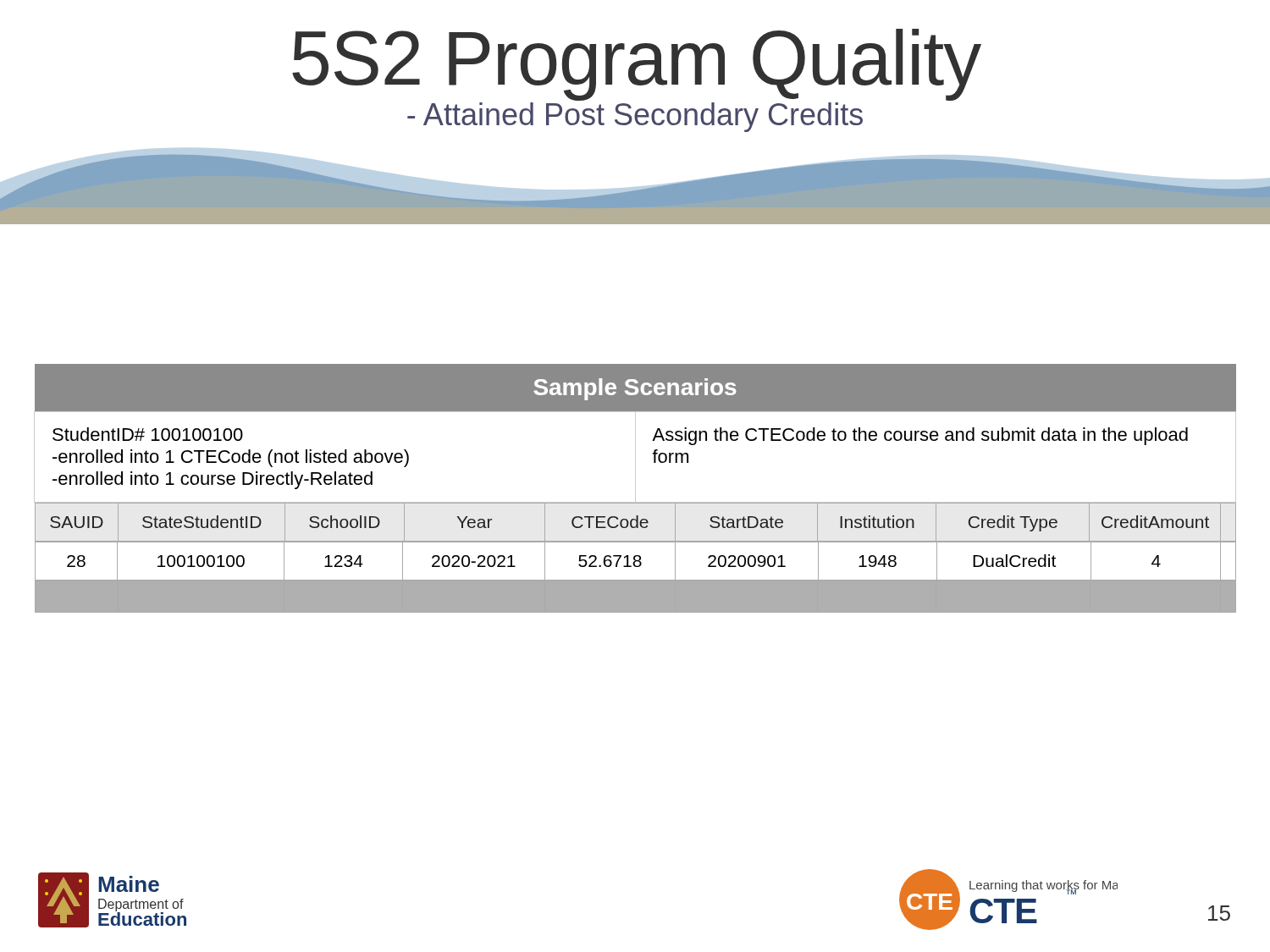Click on the text starting "5S2 Program Quality"

pos(635,55)
